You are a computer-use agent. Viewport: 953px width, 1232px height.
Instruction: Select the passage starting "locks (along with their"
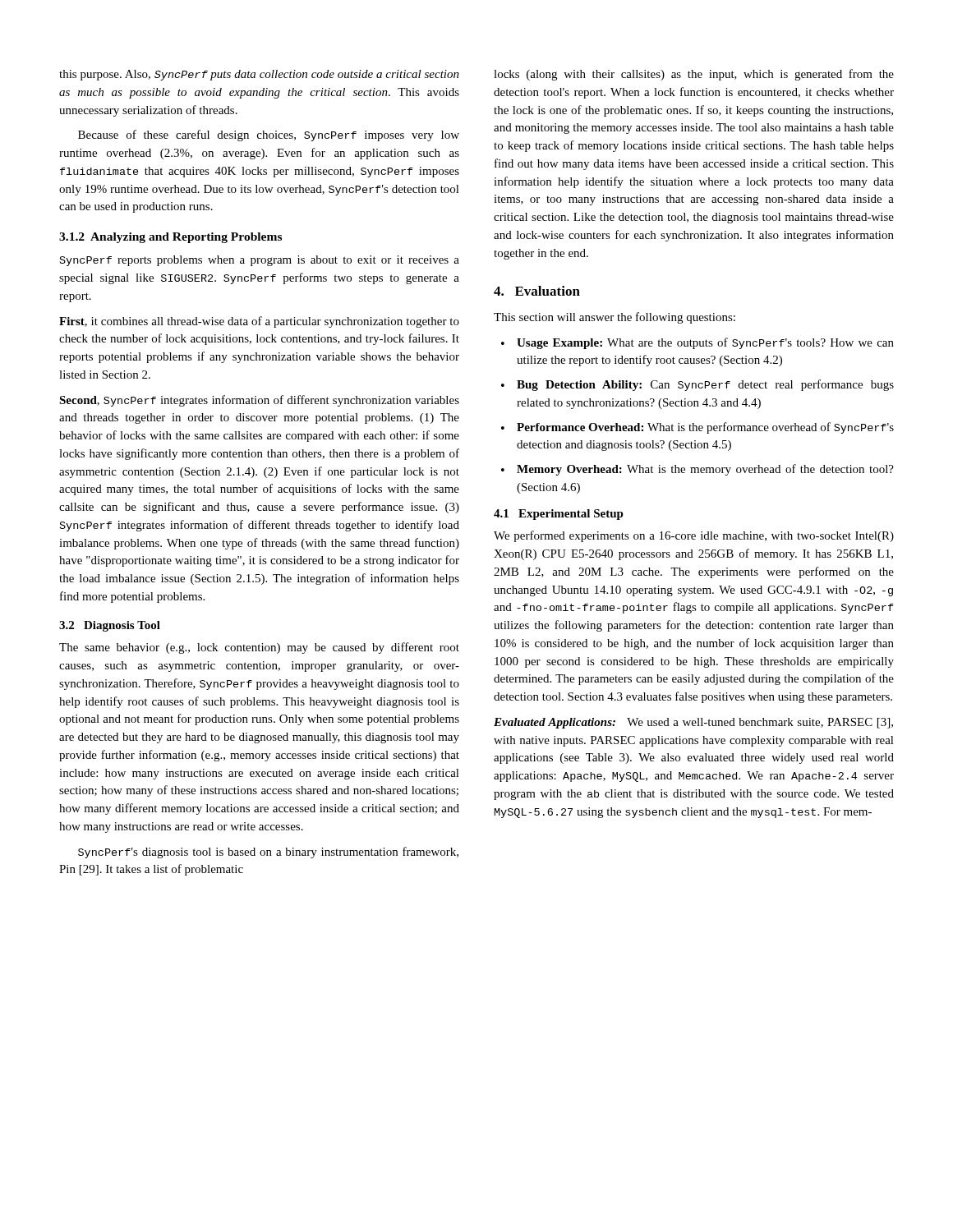point(694,164)
